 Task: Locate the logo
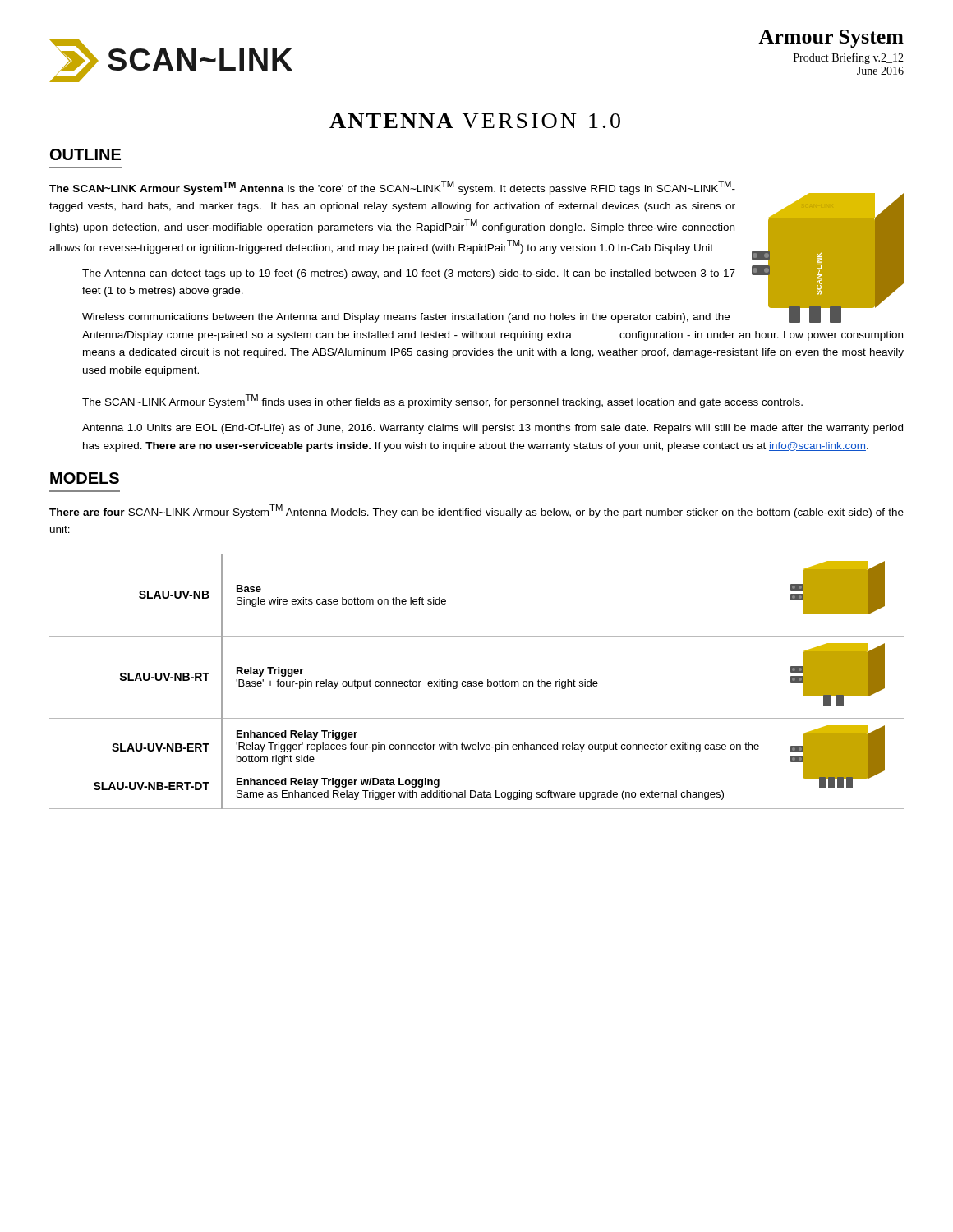181,57
